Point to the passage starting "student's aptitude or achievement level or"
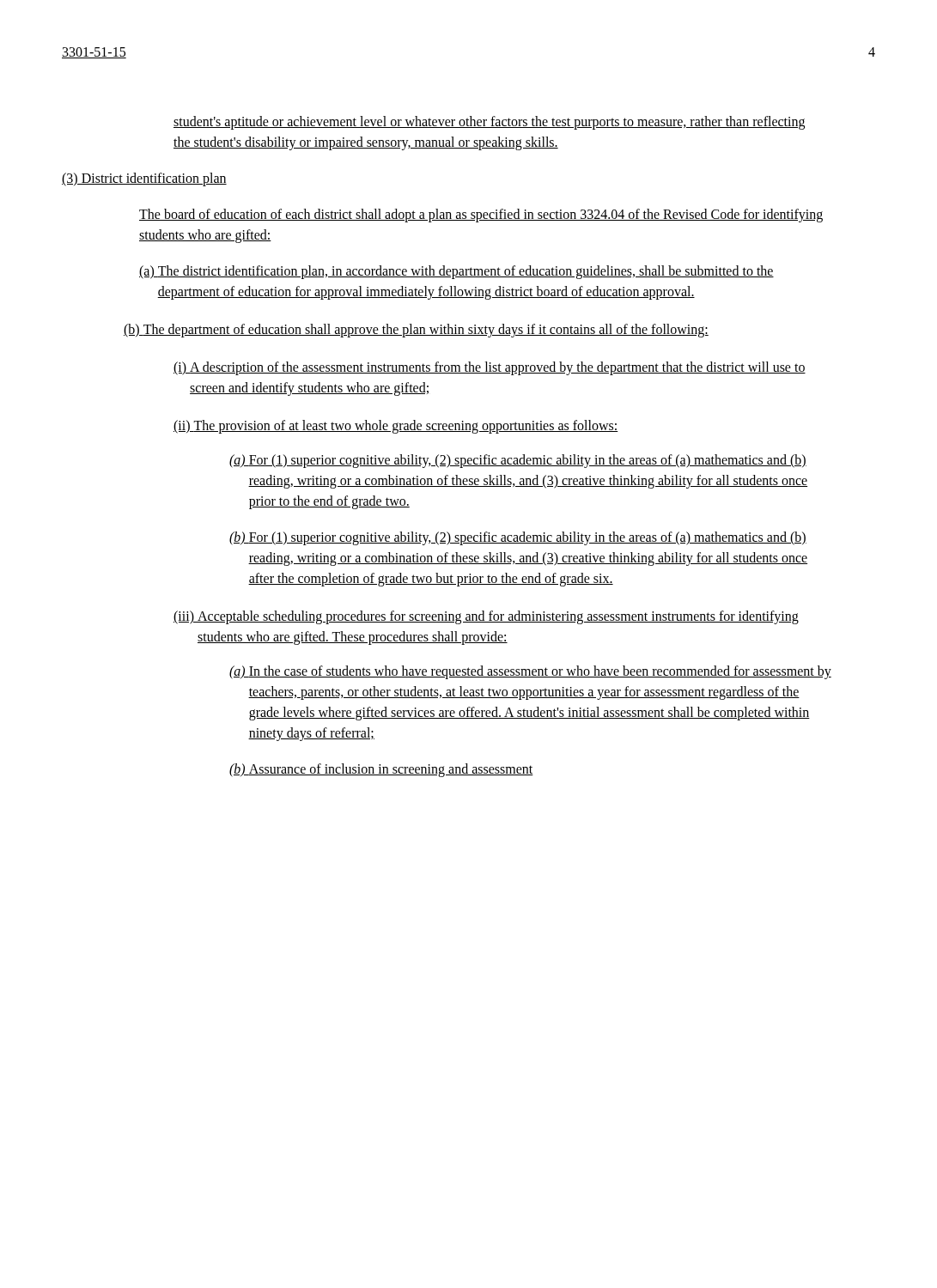Image resolution: width=937 pixels, height=1288 pixels. pyautogui.click(x=489, y=132)
